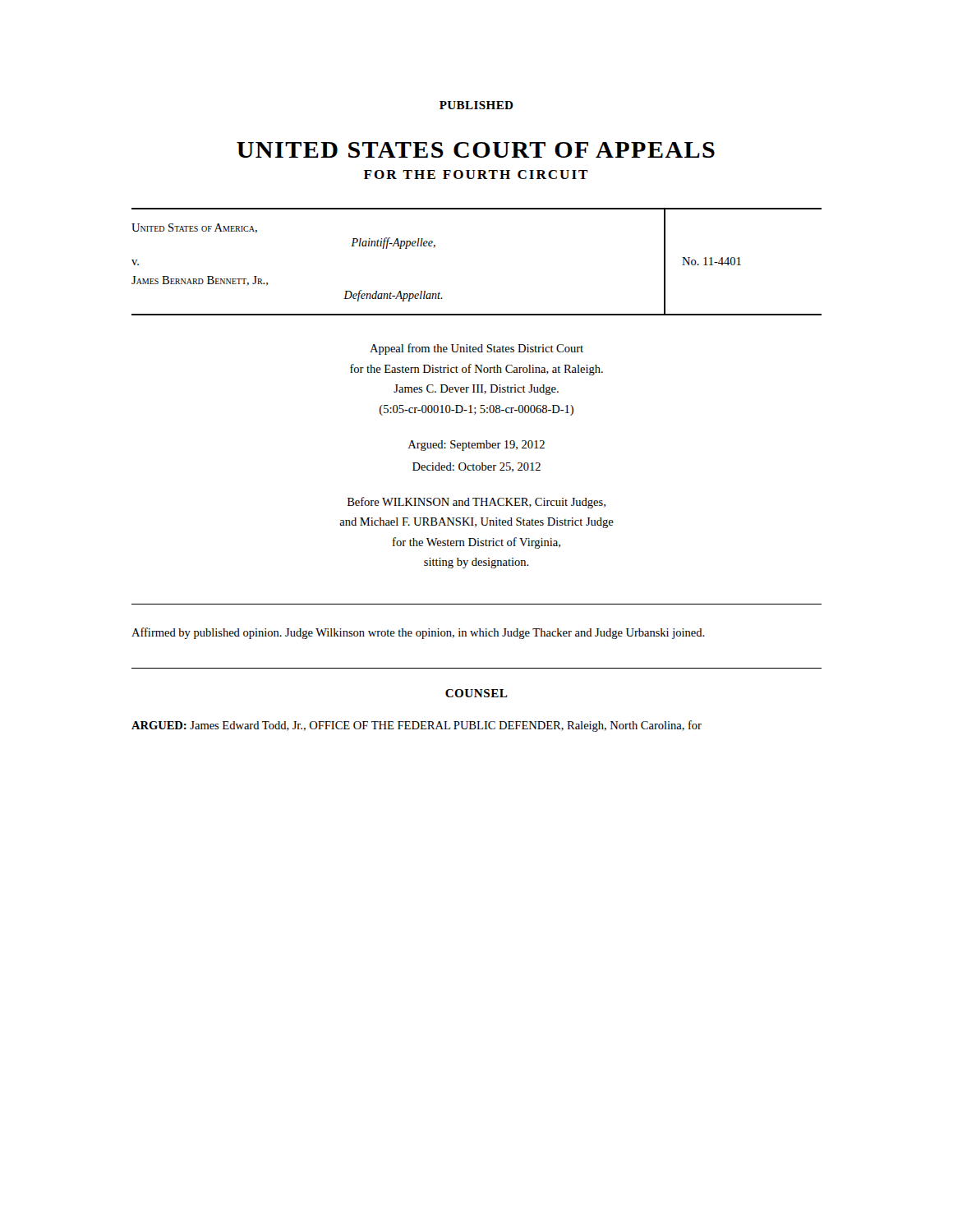The height and width of the screenshot is (1232, 953).
Task: Locate the block of text that opens with "Before WILKINSON and THACKER, Circuit Judges, and Michael"
Action: pos(476,532)
